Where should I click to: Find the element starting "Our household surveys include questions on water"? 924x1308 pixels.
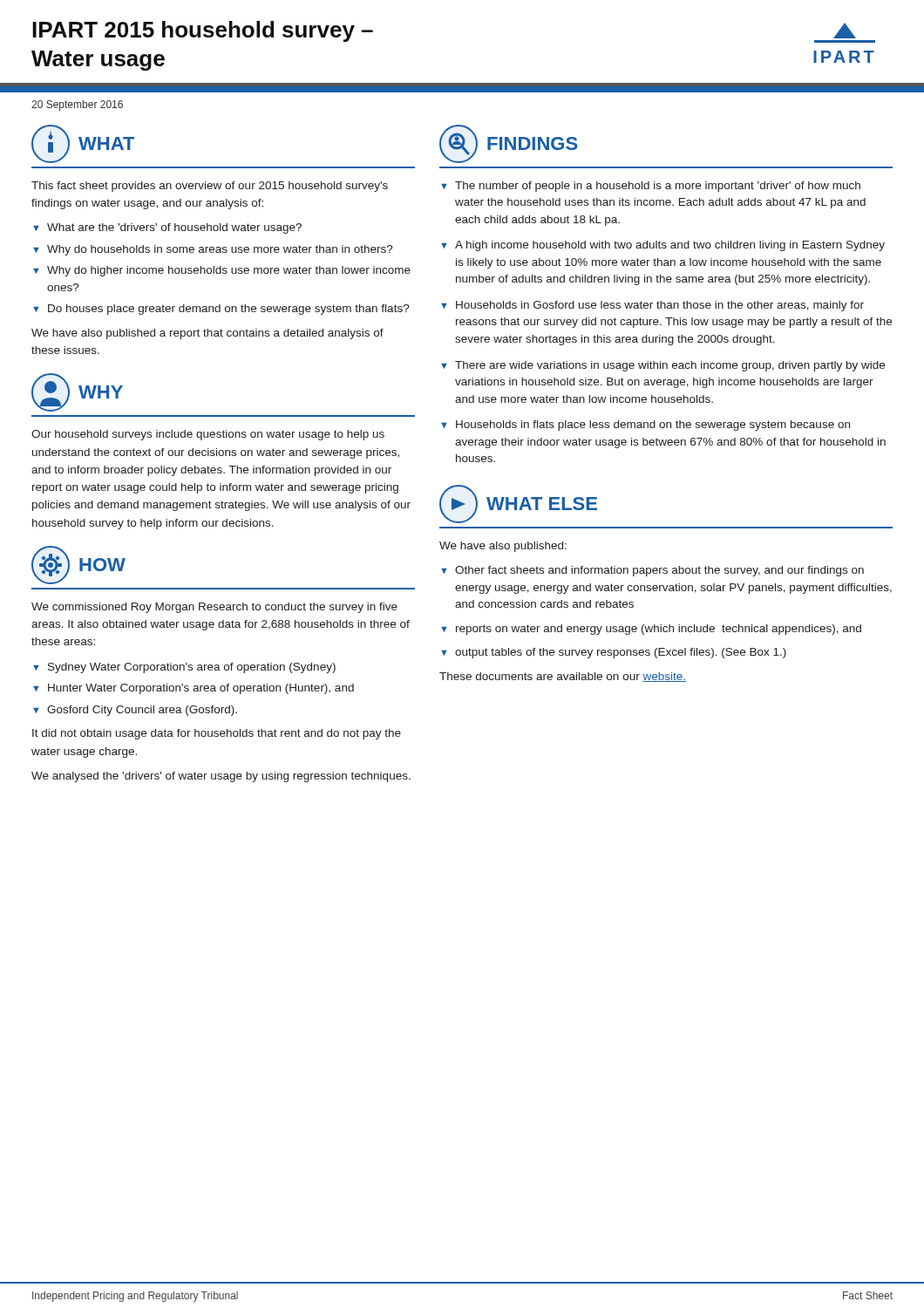pyautogui.click(x=221, y=478)
